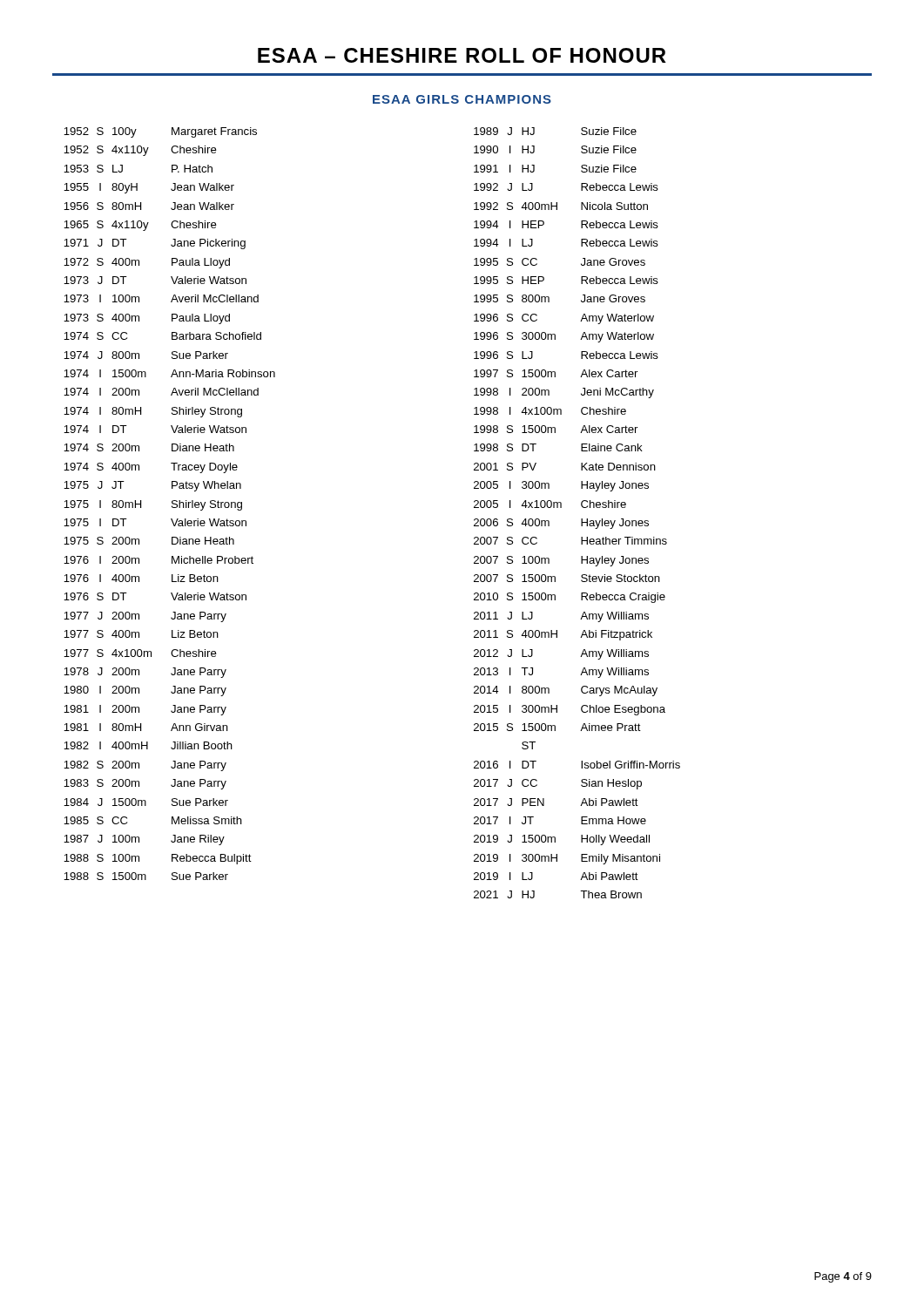Navigate to the passage starting "1974I1500mAnn-Maria Robinson"
924x1307 pixels.
pyautogui.click(x=257, y=373)
